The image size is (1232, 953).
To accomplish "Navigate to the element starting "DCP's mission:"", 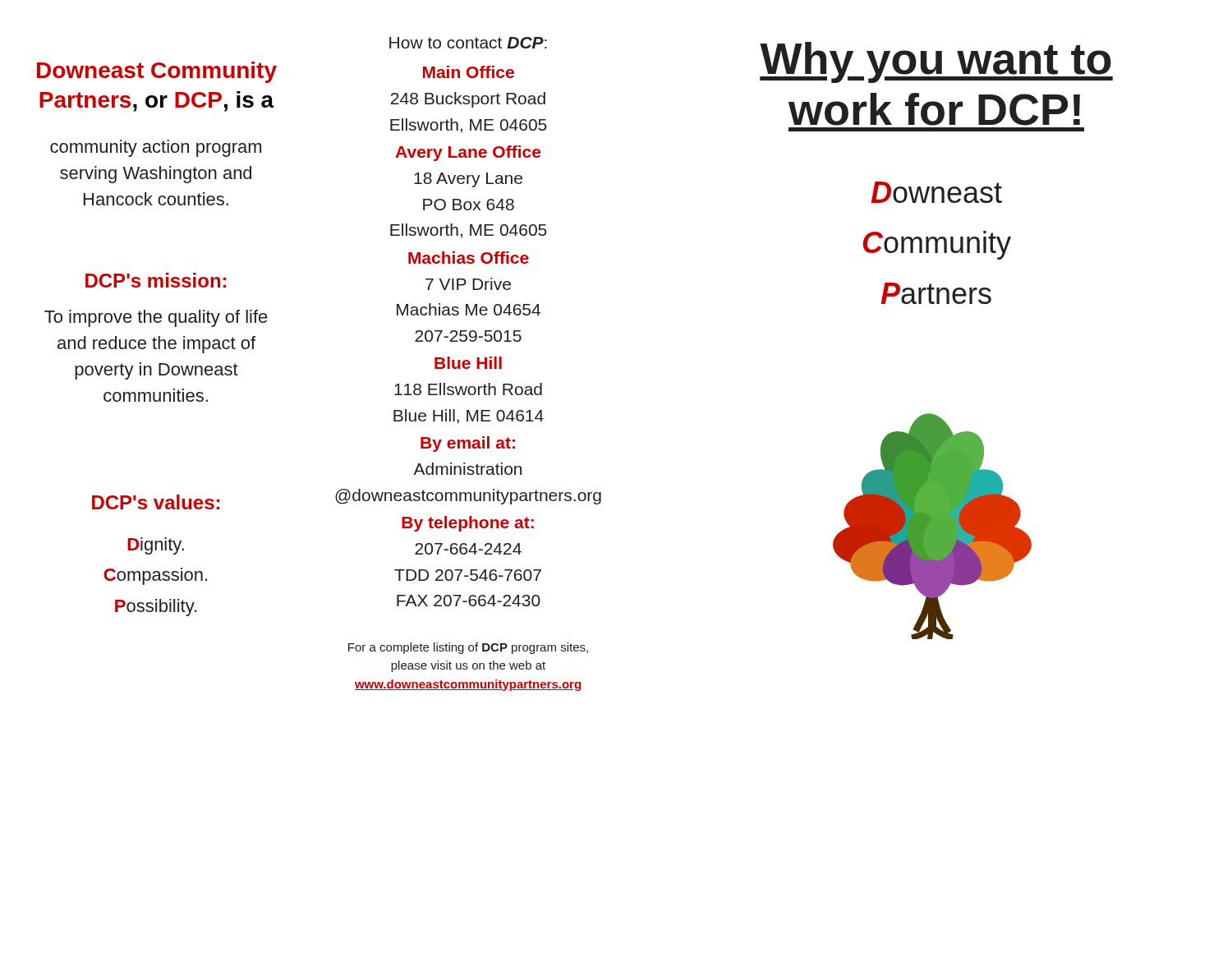I will pos(156,281).
